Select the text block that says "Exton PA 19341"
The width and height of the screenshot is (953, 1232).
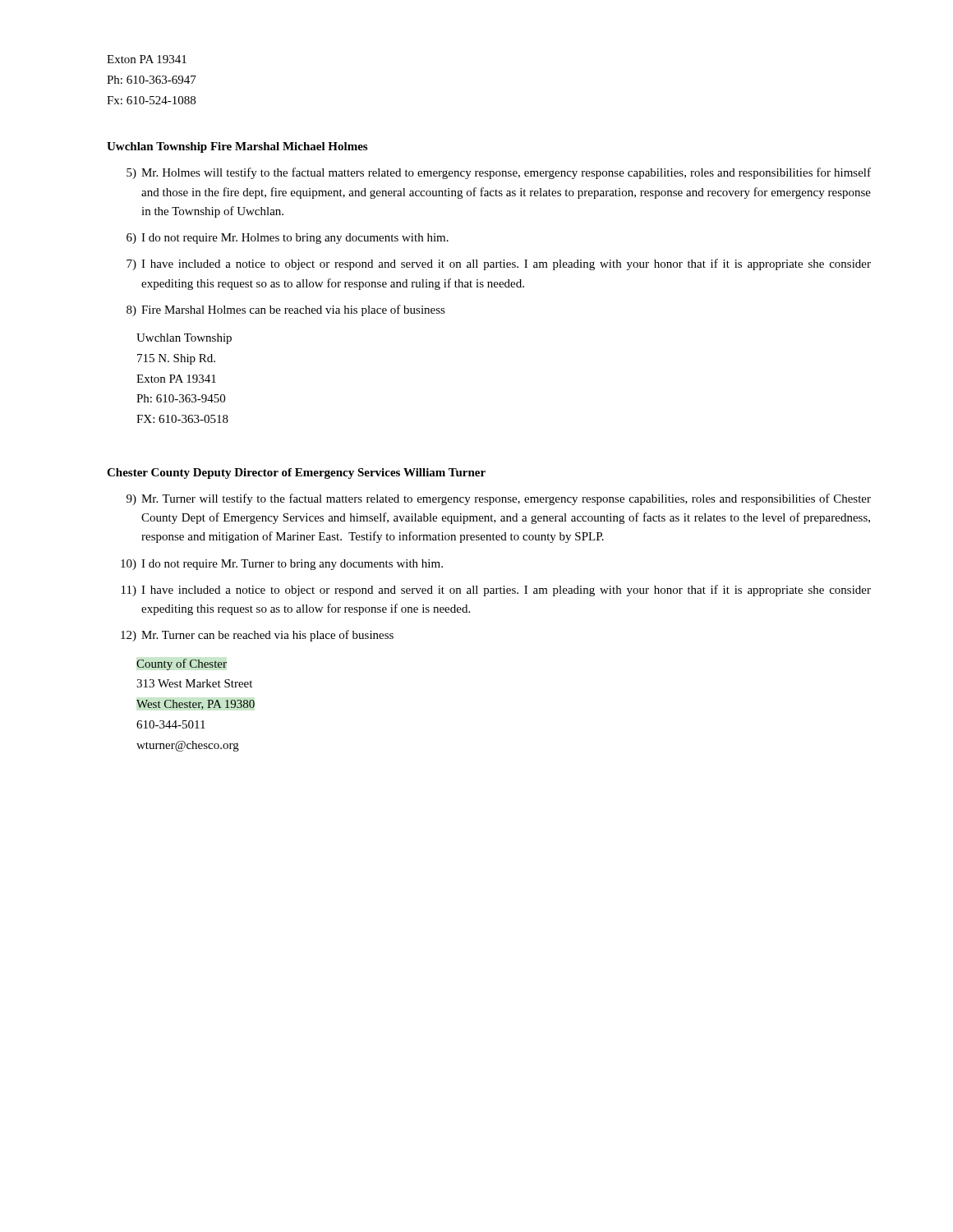(151, 79)
